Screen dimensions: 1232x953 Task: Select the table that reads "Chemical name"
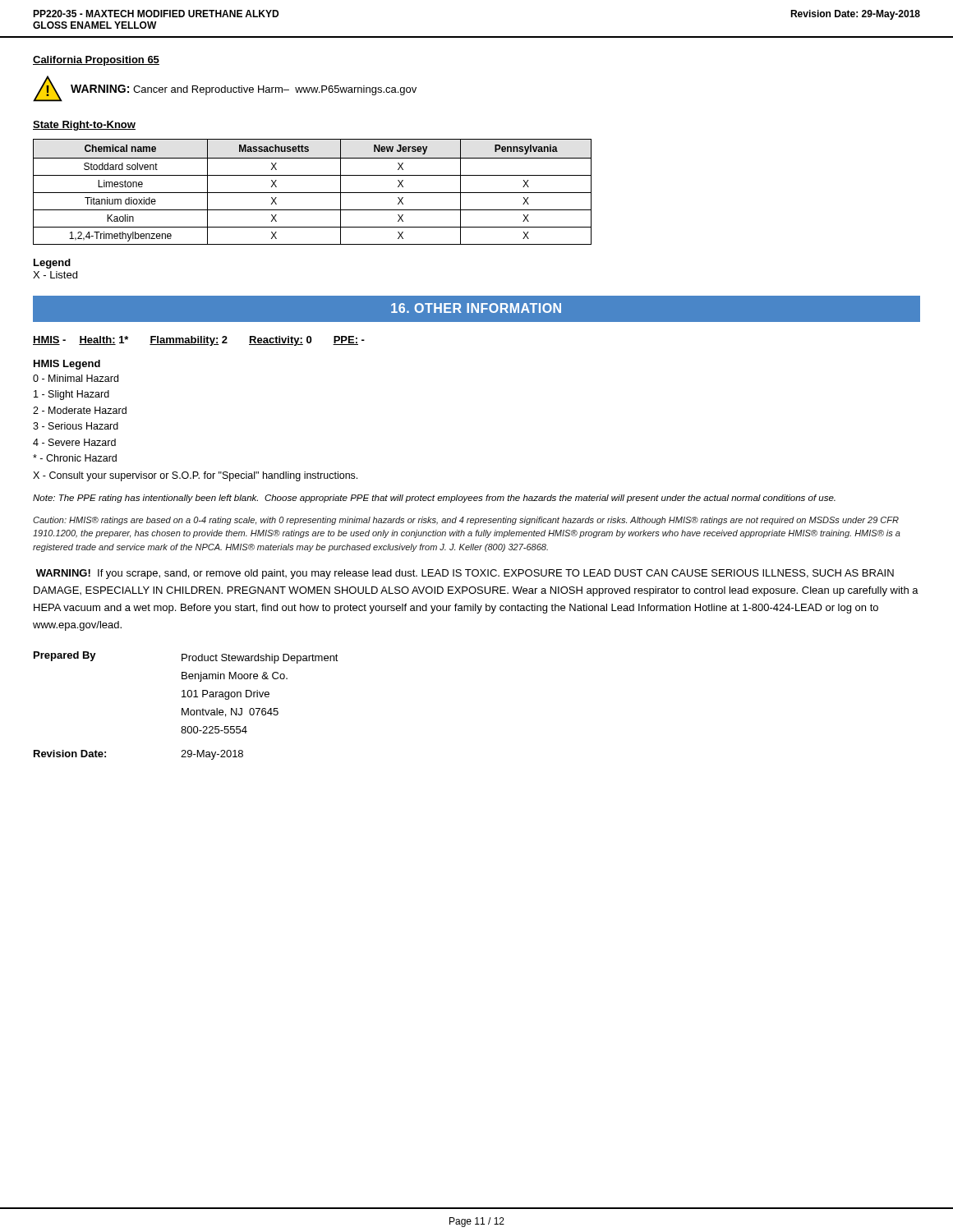tap(476, 192)
